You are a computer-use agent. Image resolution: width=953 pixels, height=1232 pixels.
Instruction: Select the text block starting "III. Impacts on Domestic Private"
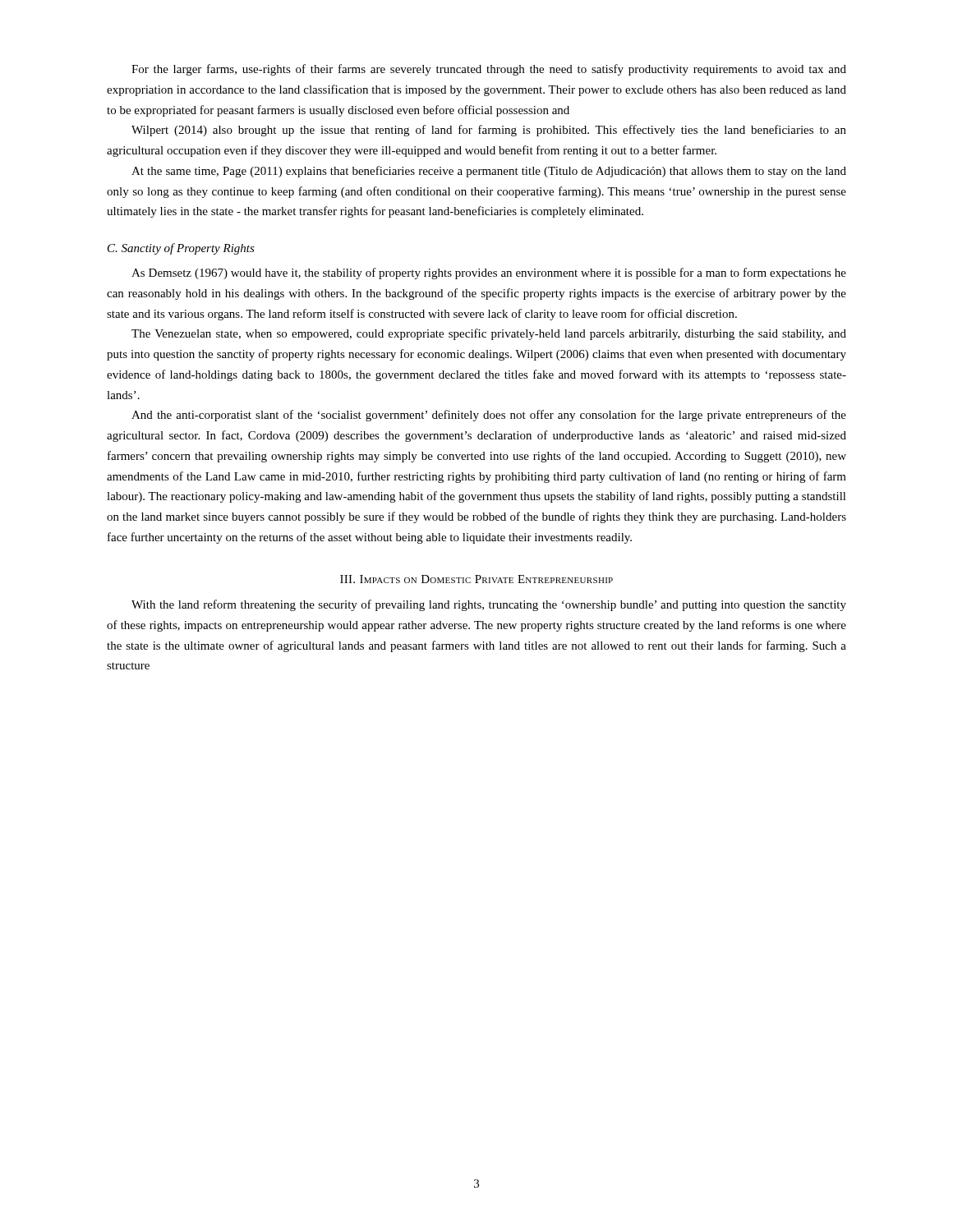[x=476, y=579]
